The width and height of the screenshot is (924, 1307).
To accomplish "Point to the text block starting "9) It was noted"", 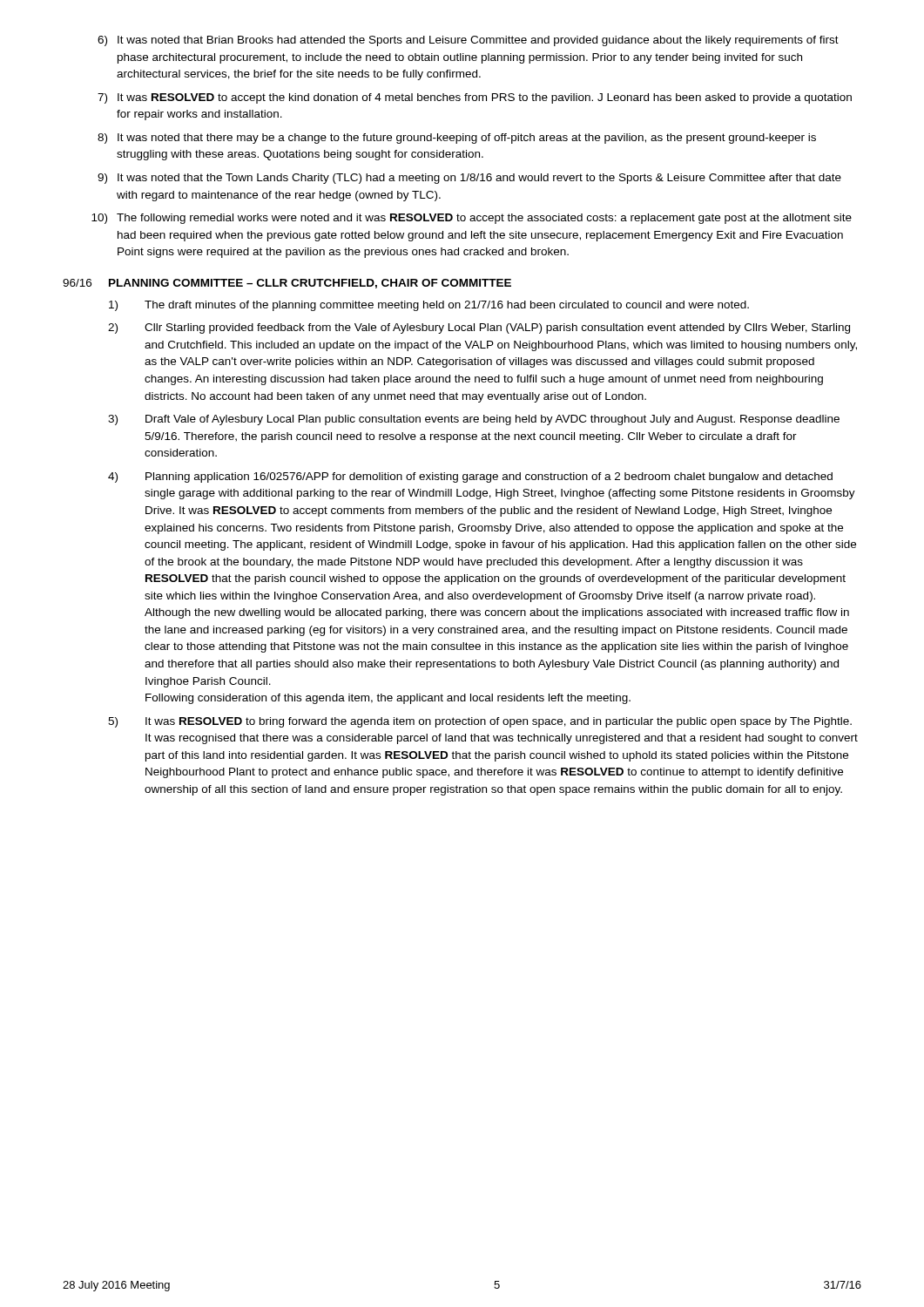I will [x=462, y=186].
